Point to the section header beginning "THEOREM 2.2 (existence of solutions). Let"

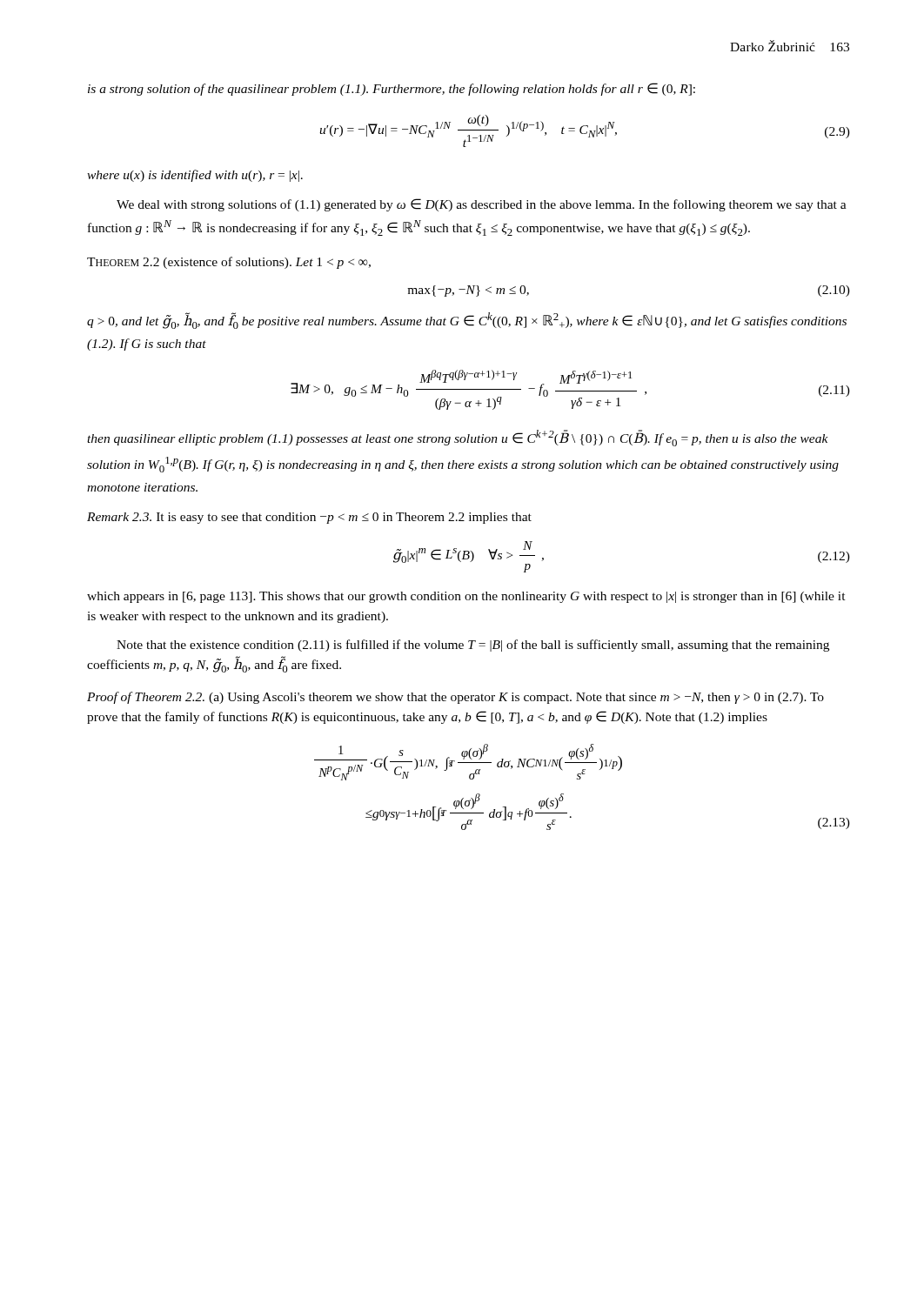point(229,261)
